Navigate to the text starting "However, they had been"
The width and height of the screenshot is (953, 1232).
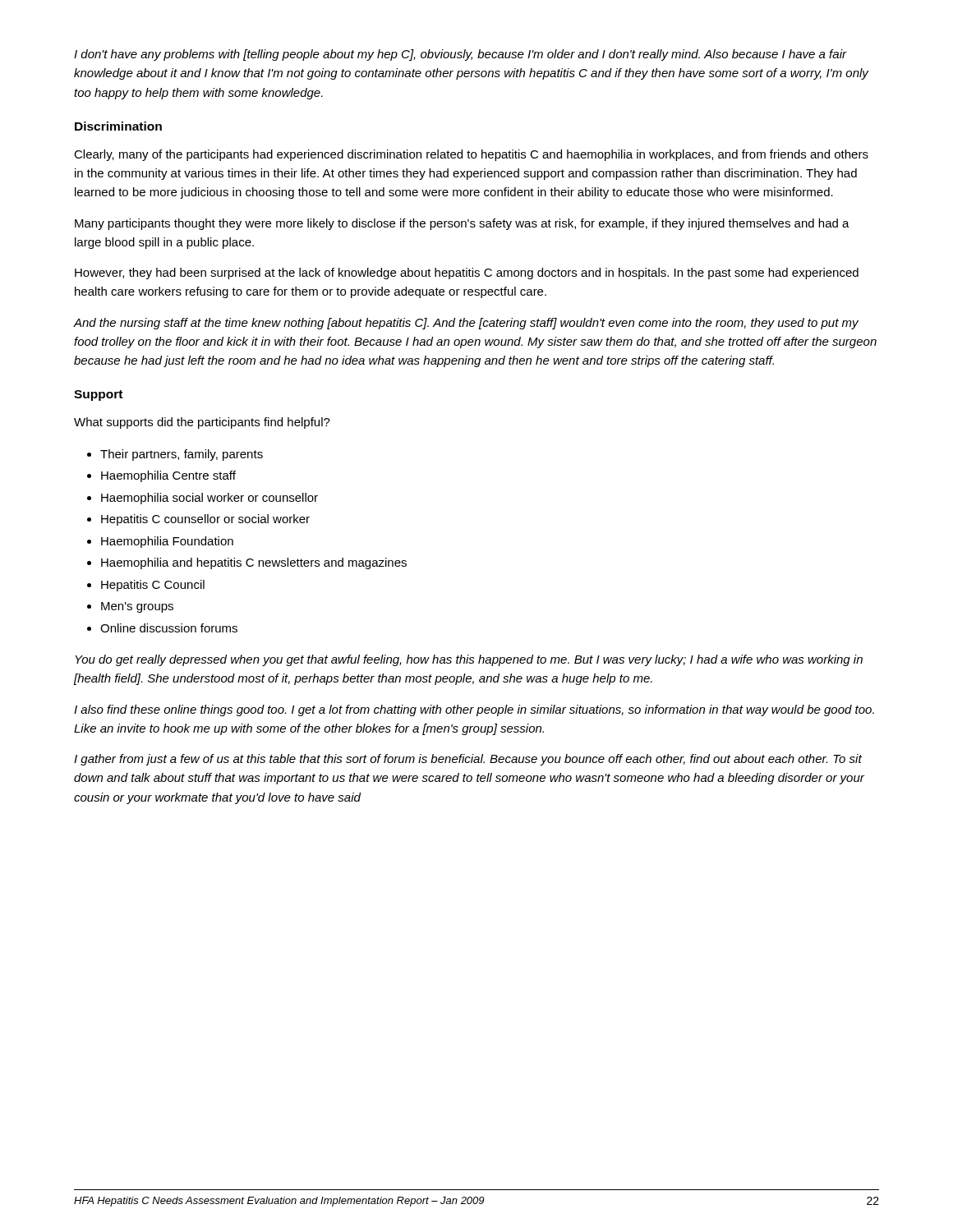[x=476, y=282]
